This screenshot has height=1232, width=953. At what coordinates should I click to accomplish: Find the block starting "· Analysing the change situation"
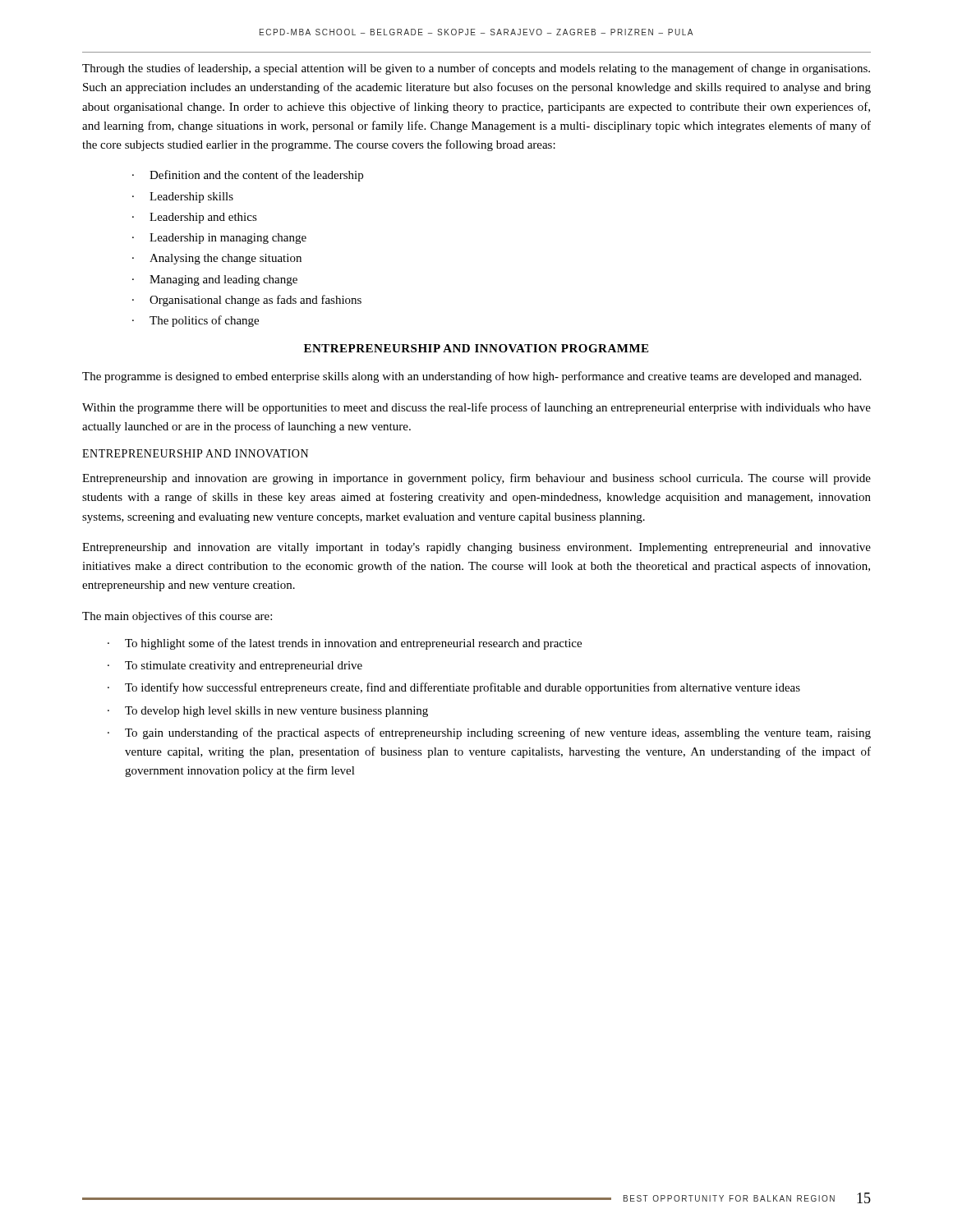click(x=217, y=259)
